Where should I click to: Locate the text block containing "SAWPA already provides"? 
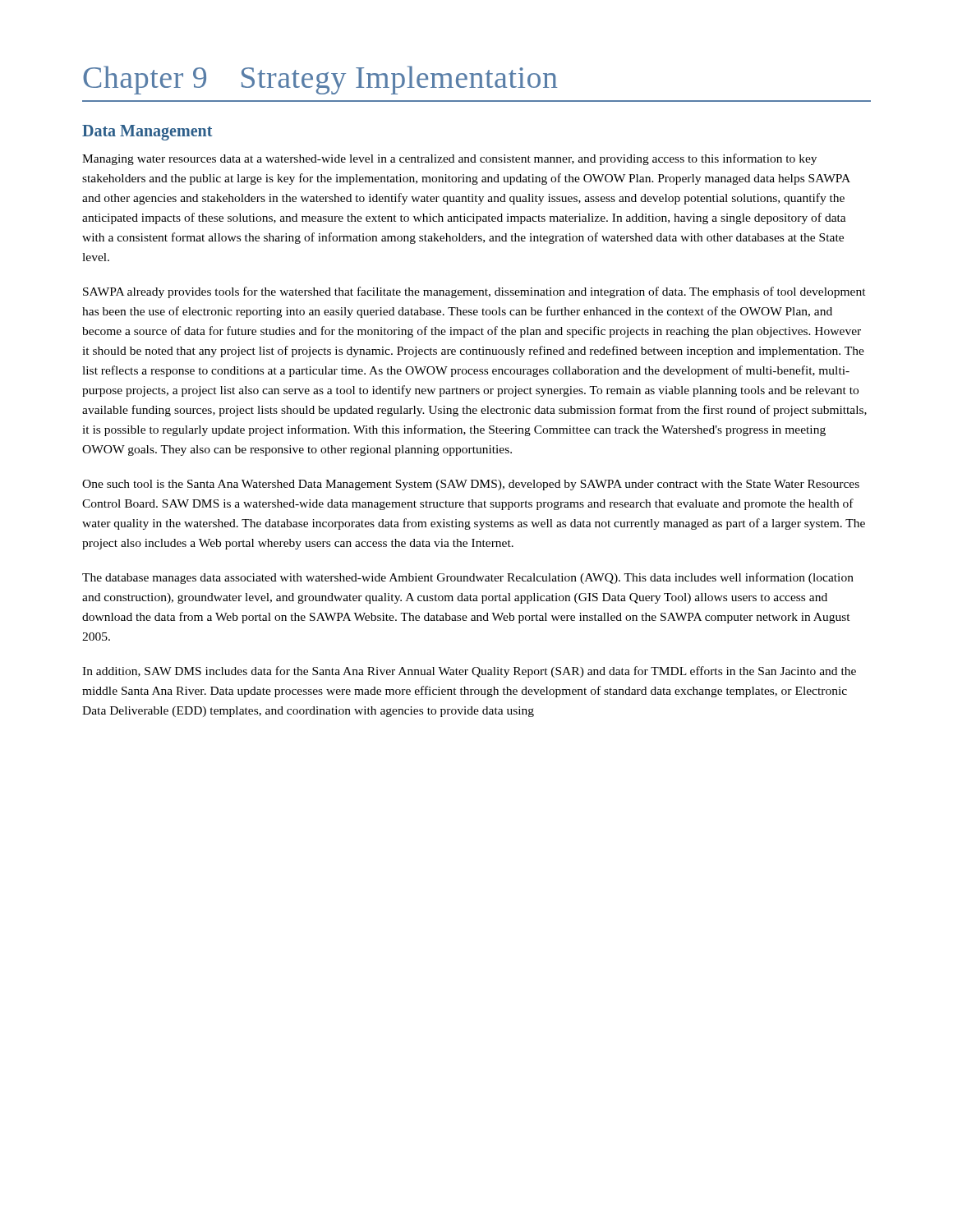476,371
